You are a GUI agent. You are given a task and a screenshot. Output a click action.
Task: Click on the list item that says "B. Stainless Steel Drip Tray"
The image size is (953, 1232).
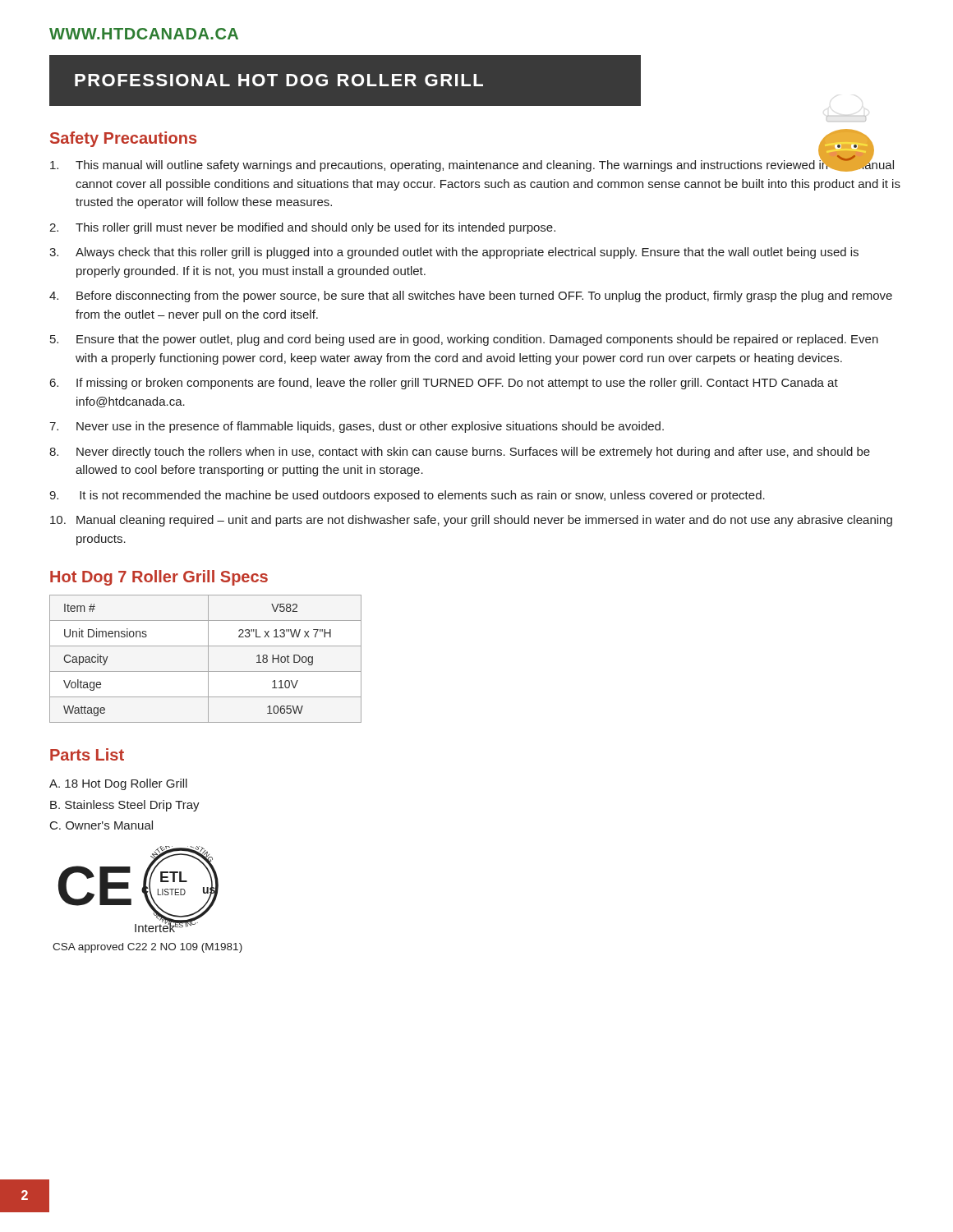tap(124, 804)
